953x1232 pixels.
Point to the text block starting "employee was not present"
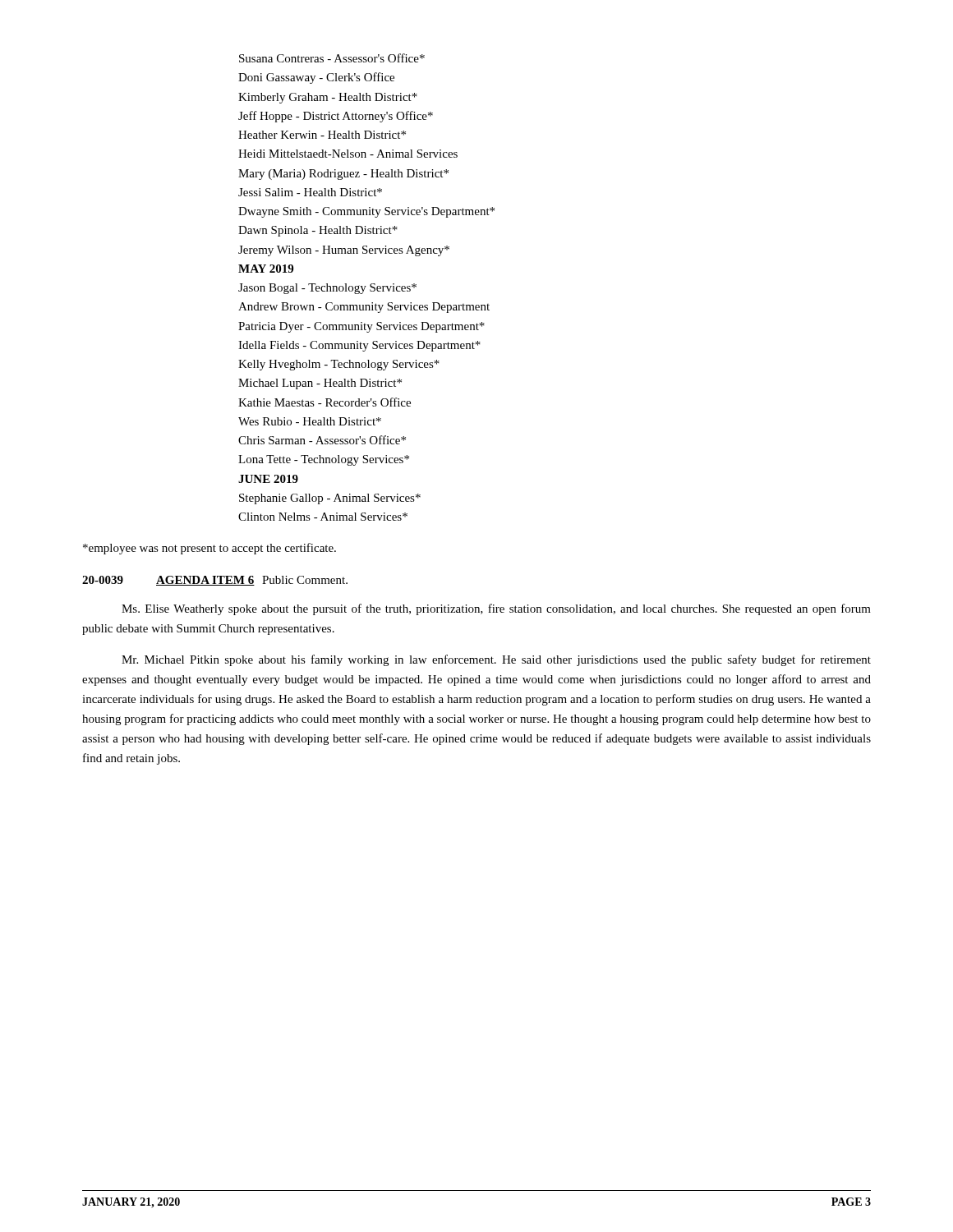[x=209, y=548]
